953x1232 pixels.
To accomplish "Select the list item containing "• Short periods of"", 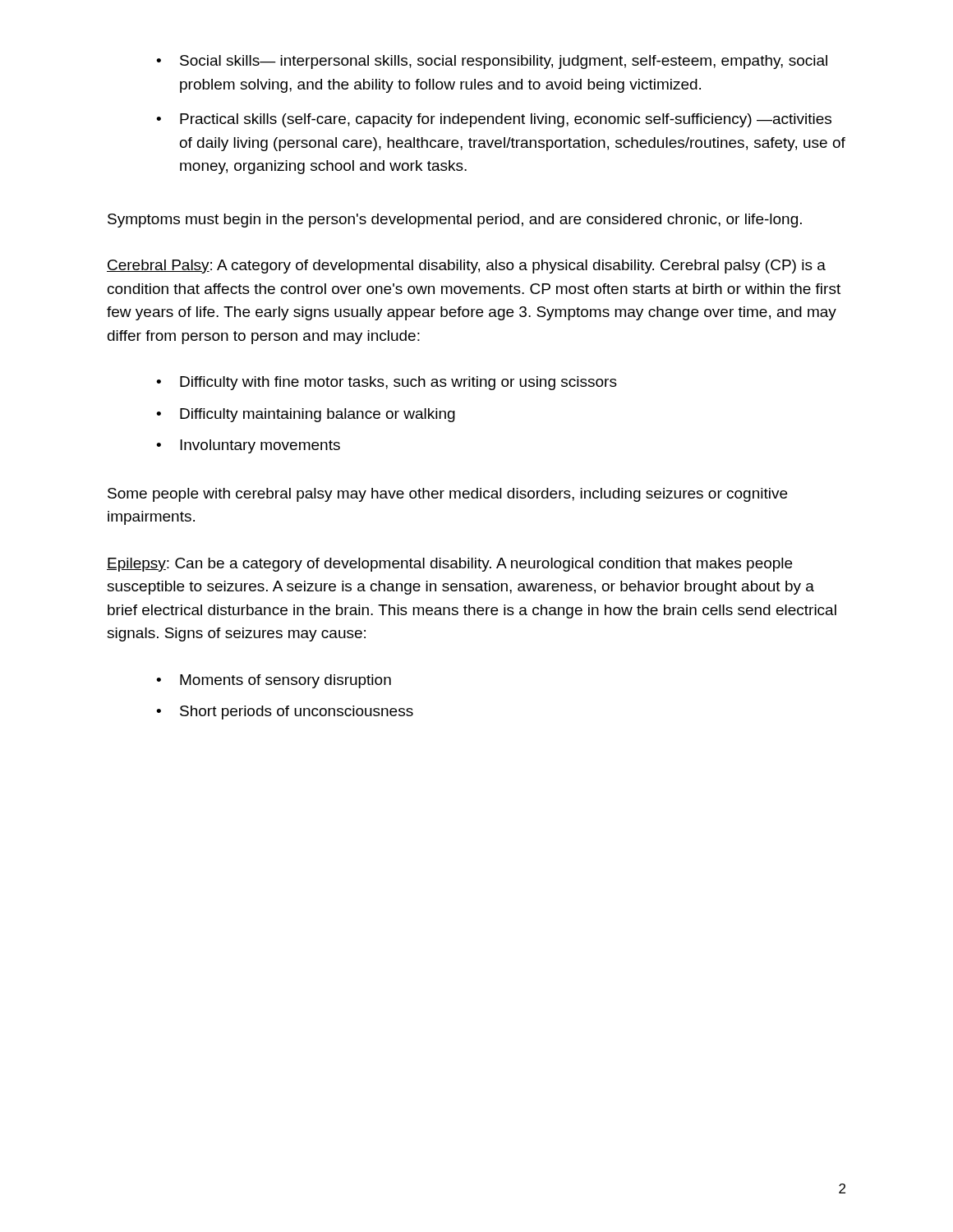I will coord(285,713).
